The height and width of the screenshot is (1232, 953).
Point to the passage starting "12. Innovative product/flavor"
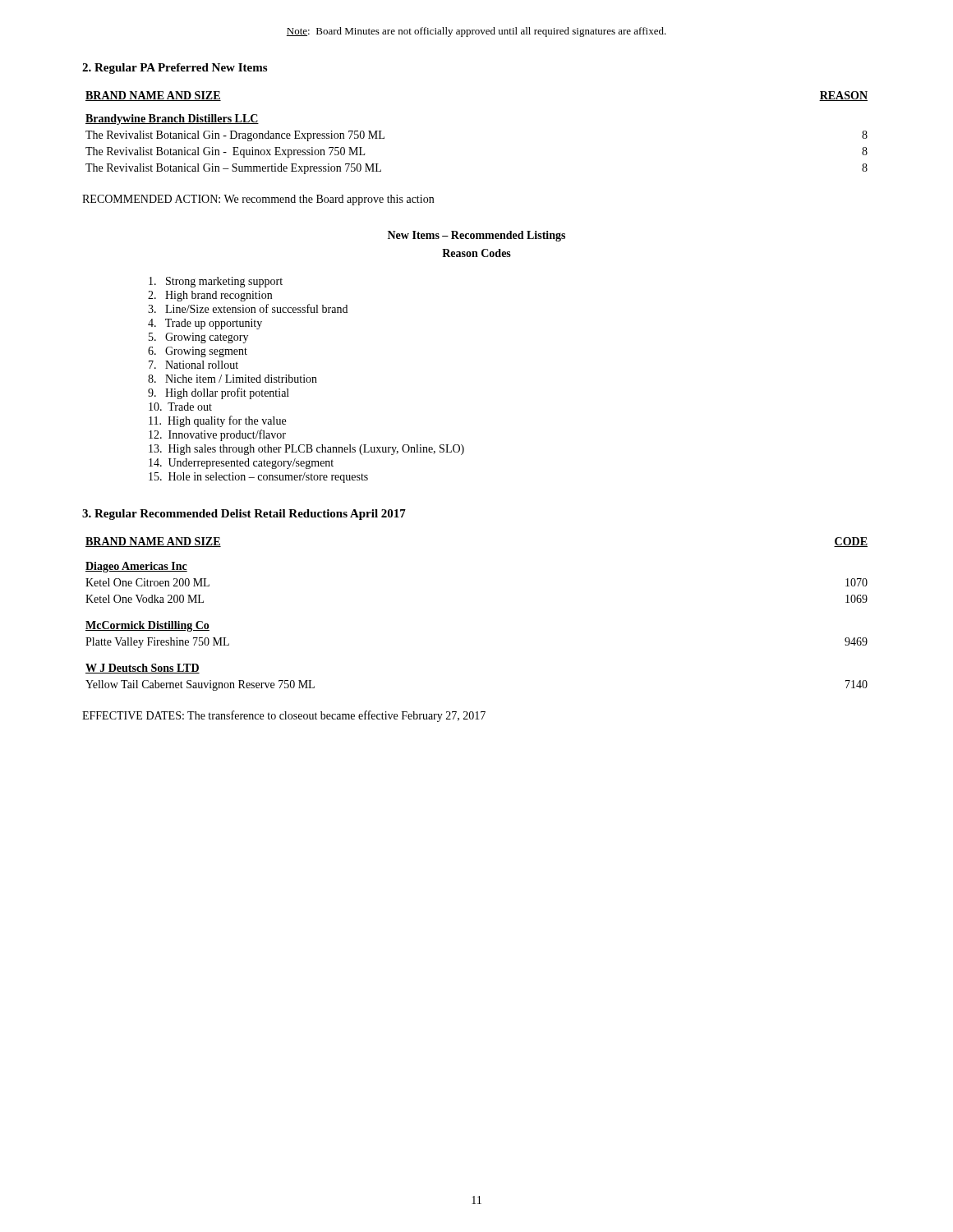point(217,435)
